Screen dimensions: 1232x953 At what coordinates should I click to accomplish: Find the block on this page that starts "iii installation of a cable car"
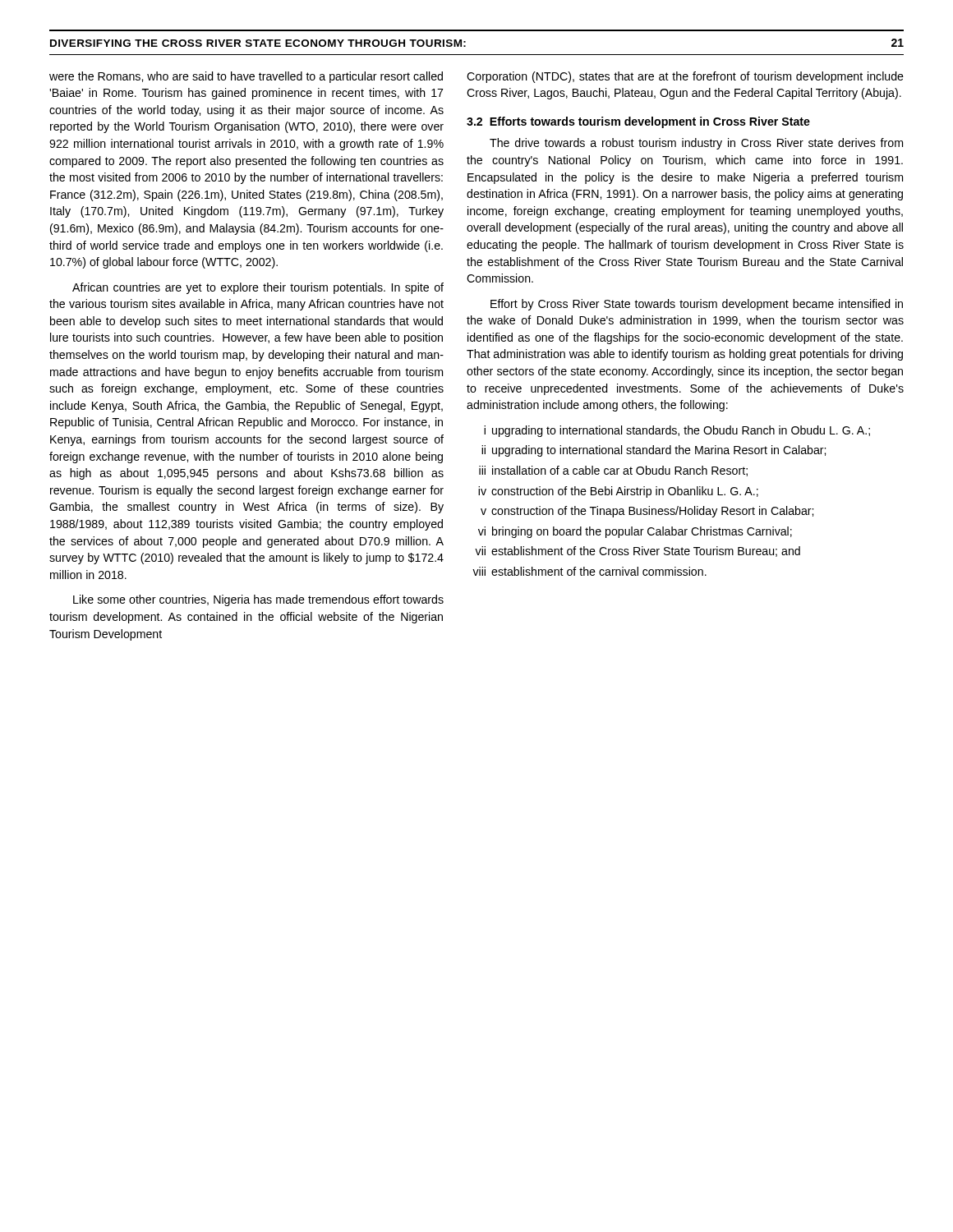pyautogui.click(x=685, y=471)
